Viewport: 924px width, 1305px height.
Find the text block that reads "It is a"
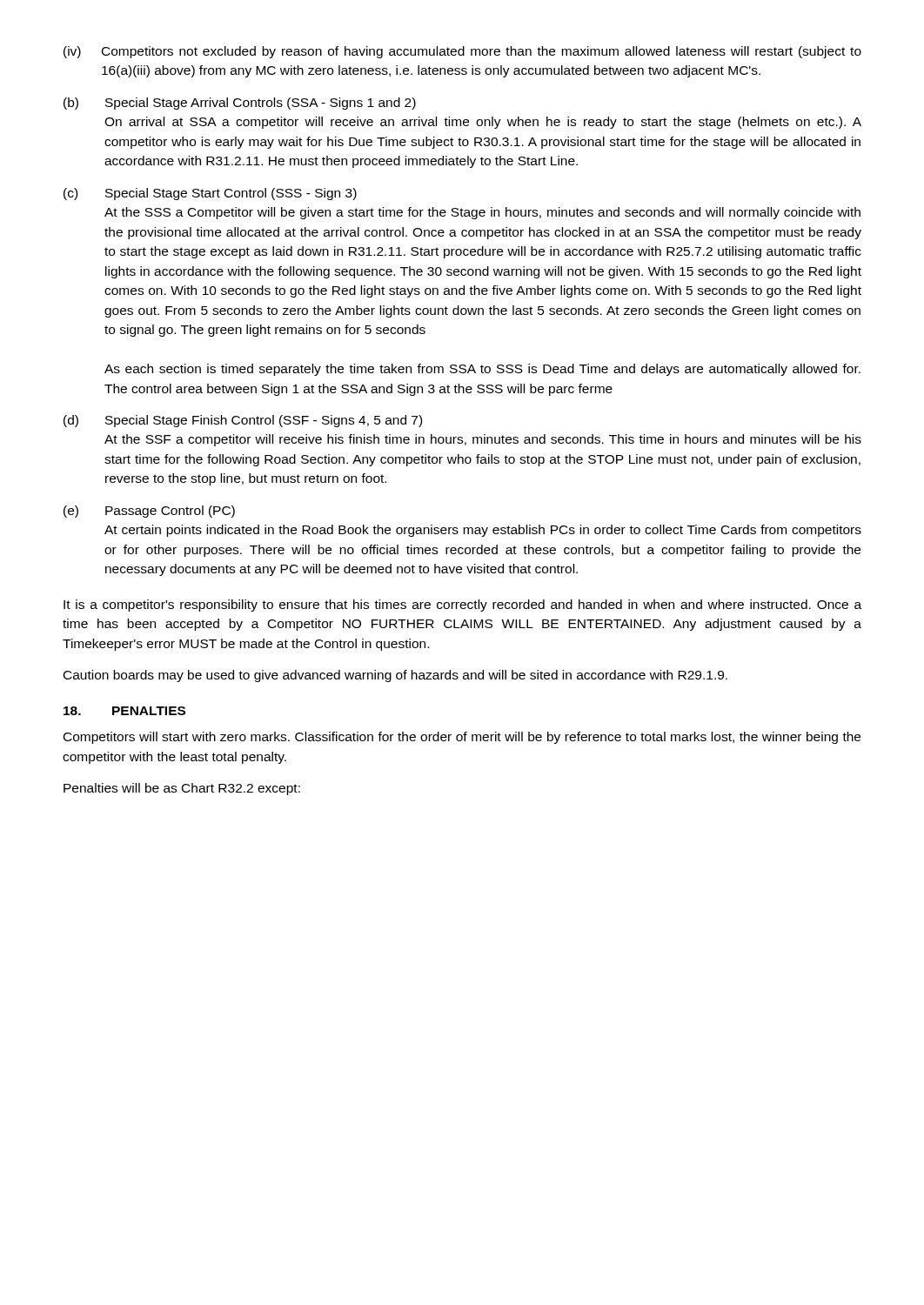tap(462, 623)
